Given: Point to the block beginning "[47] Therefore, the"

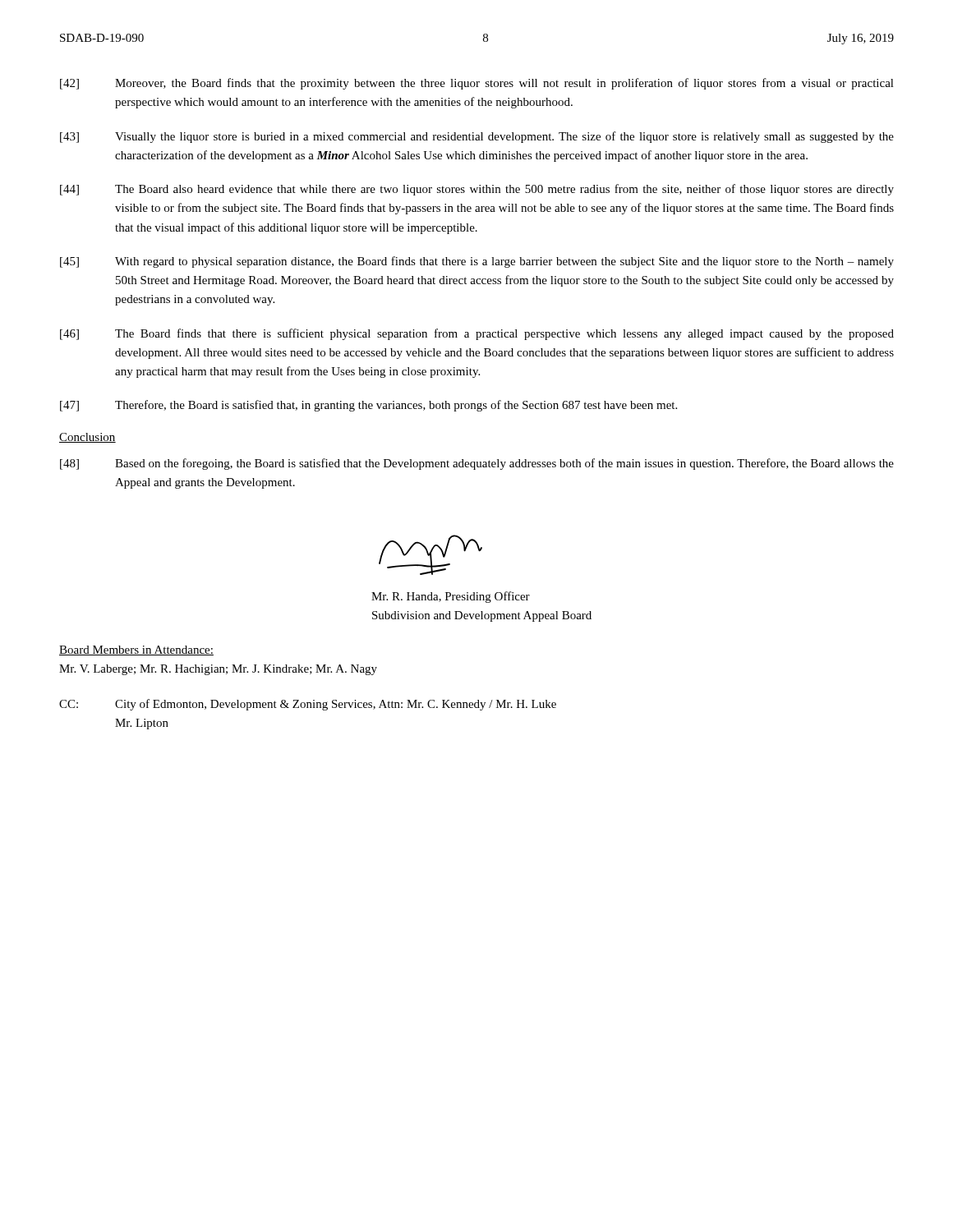Looking at the screenshot, I should coord(476,406).
